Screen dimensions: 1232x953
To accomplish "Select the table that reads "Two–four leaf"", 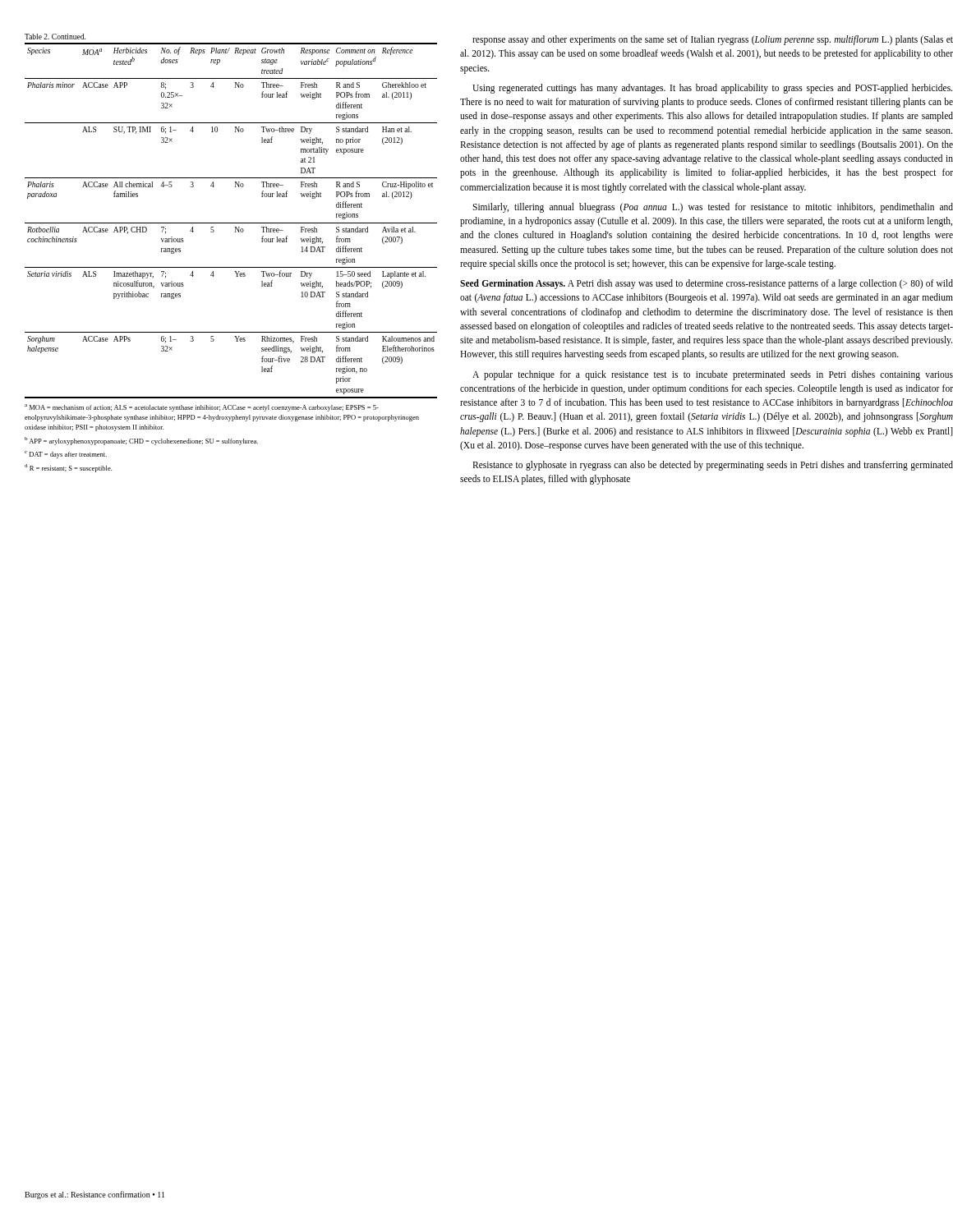I will coord(231,216).
